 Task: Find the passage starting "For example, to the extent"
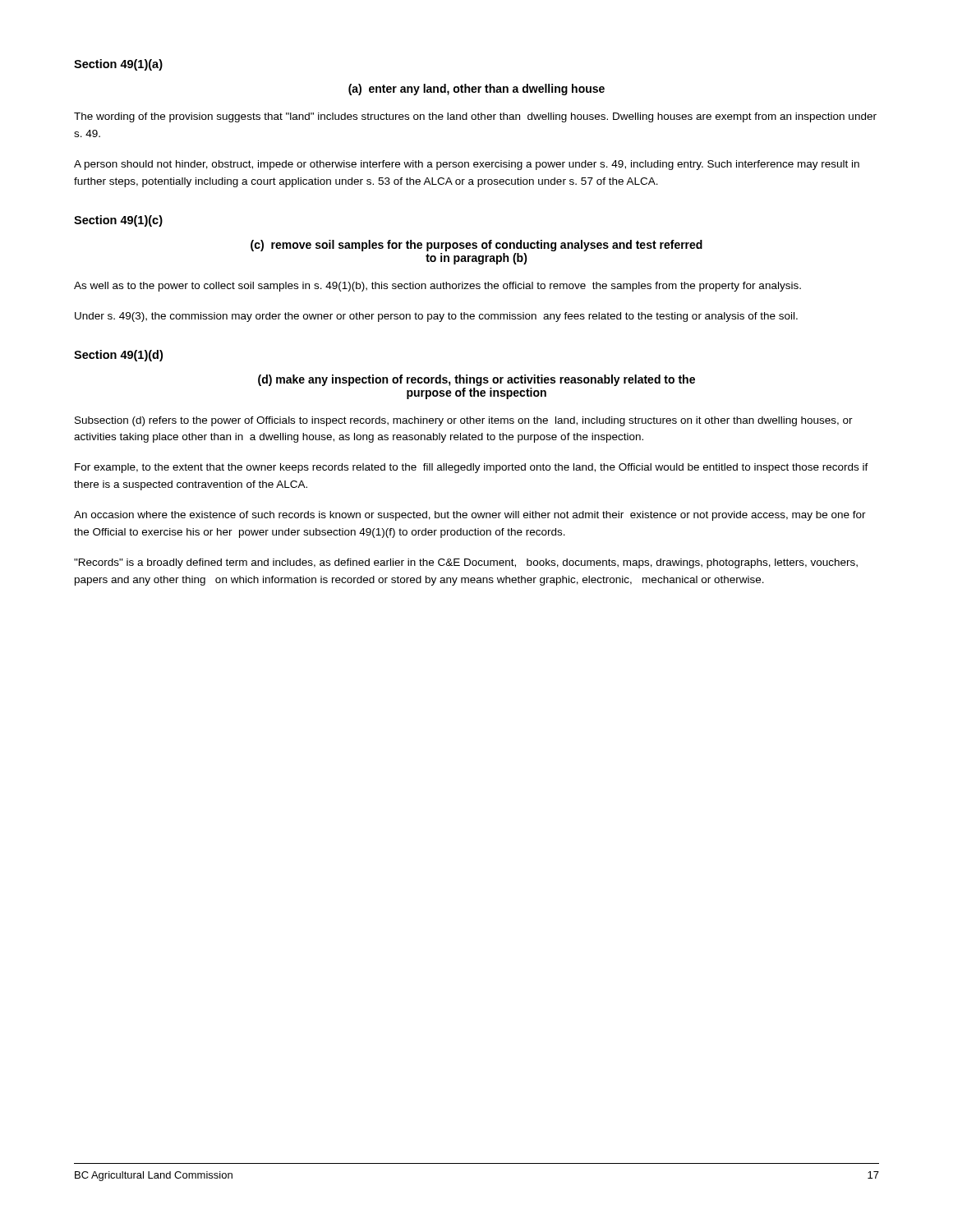[x=472, y=476]
